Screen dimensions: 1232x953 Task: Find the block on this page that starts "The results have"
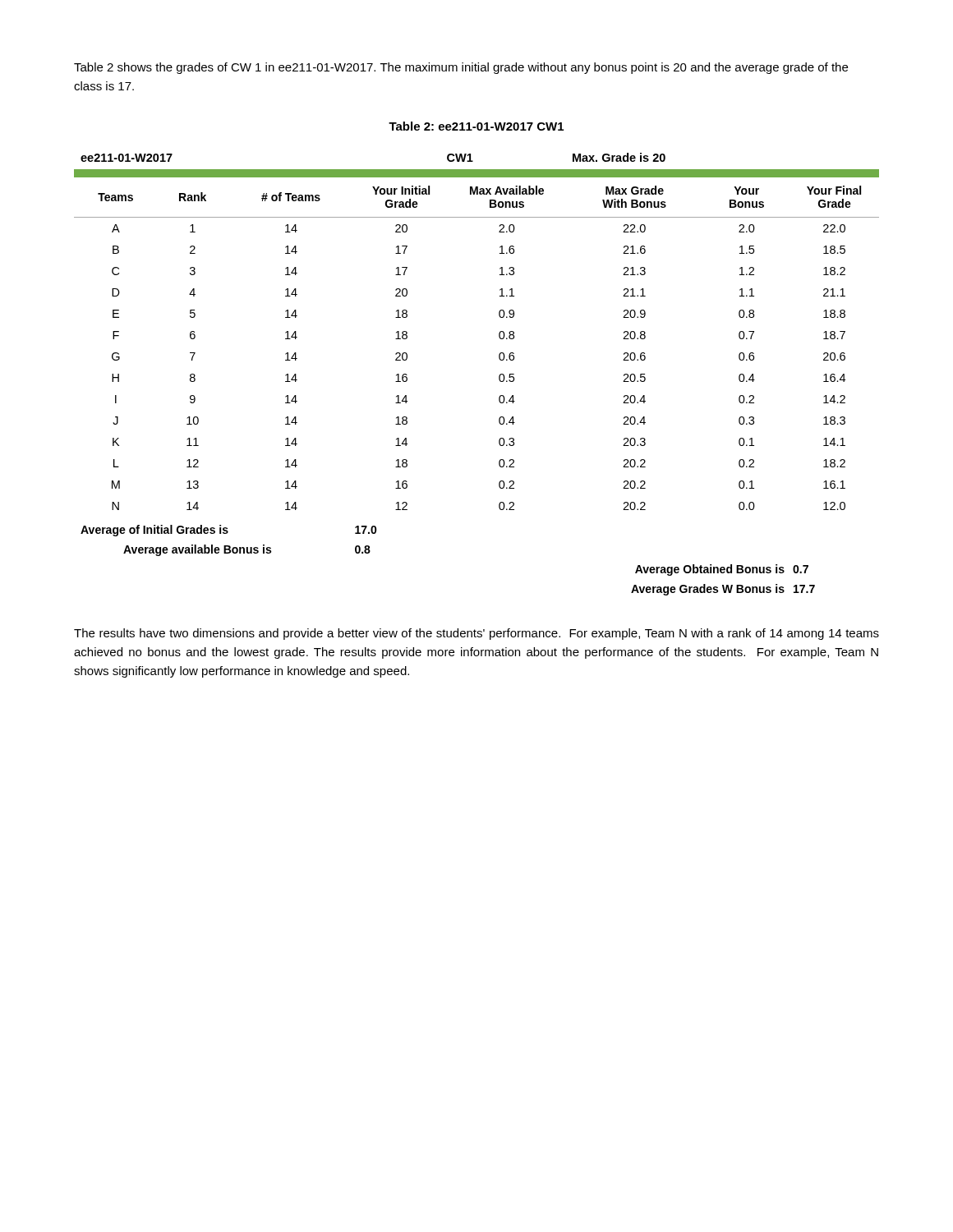pos(476,652)
